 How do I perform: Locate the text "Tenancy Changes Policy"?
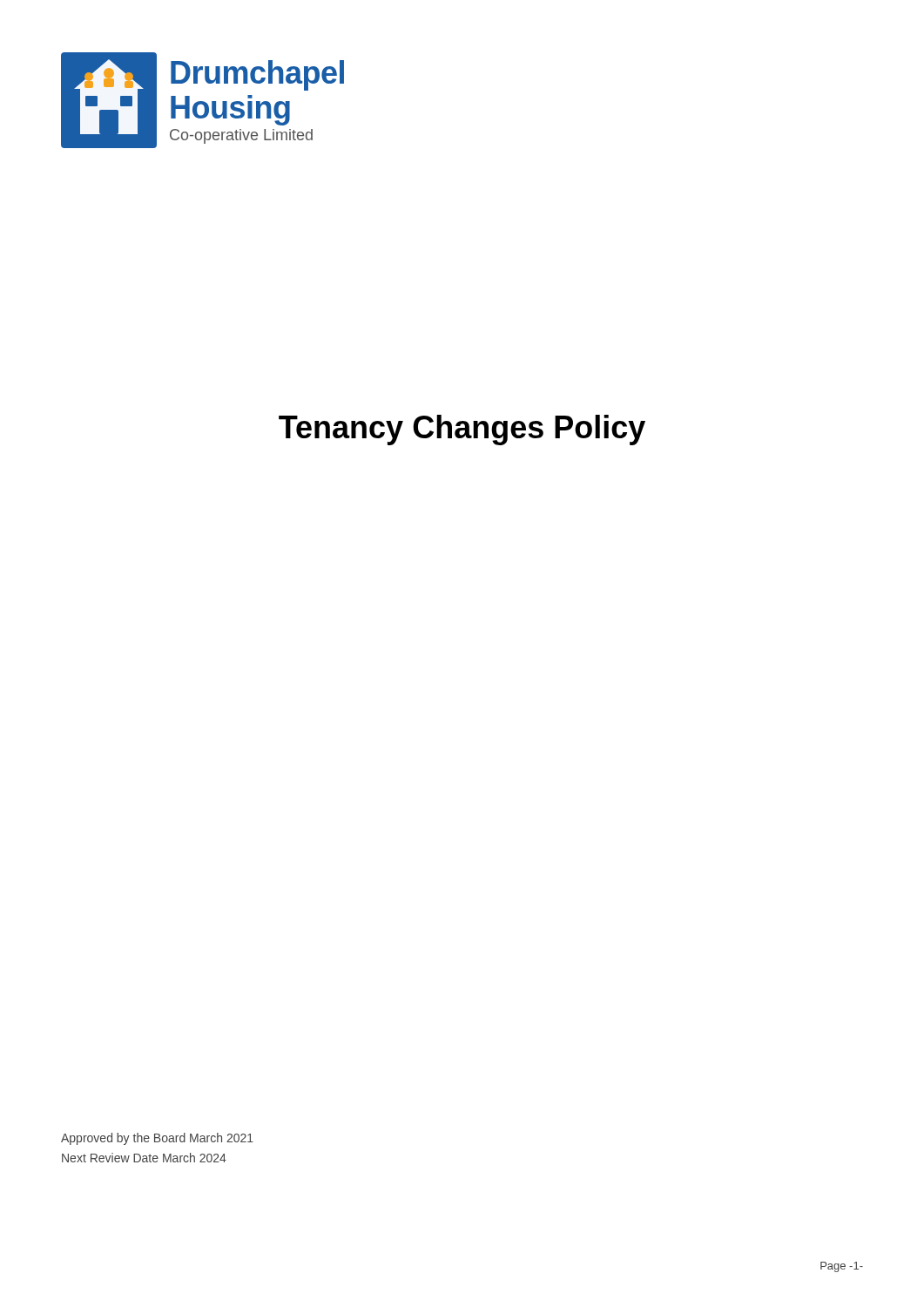coord(462,428)
